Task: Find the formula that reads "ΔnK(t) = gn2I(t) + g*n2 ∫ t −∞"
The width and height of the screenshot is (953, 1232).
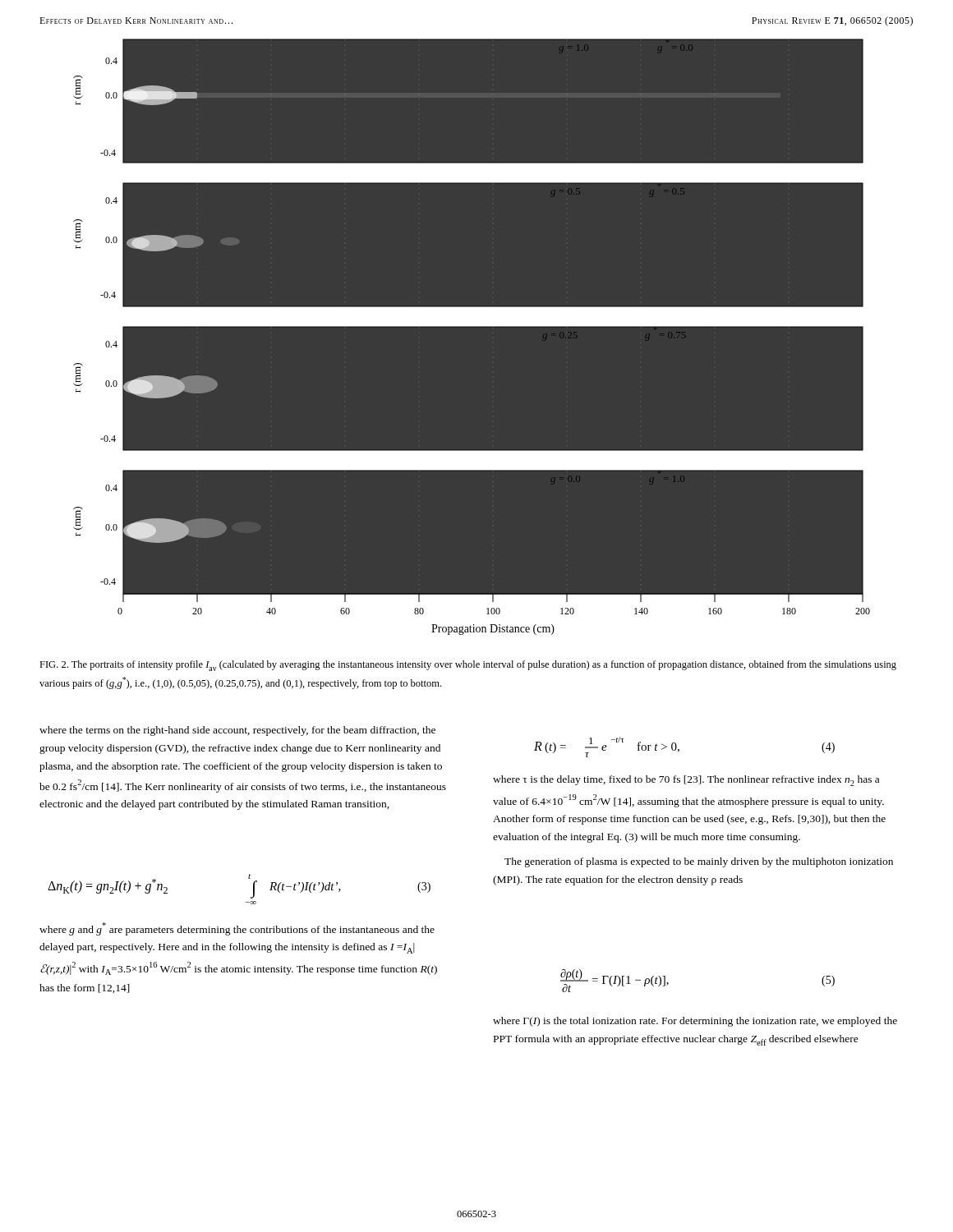Action: click(x=245, y=885)
